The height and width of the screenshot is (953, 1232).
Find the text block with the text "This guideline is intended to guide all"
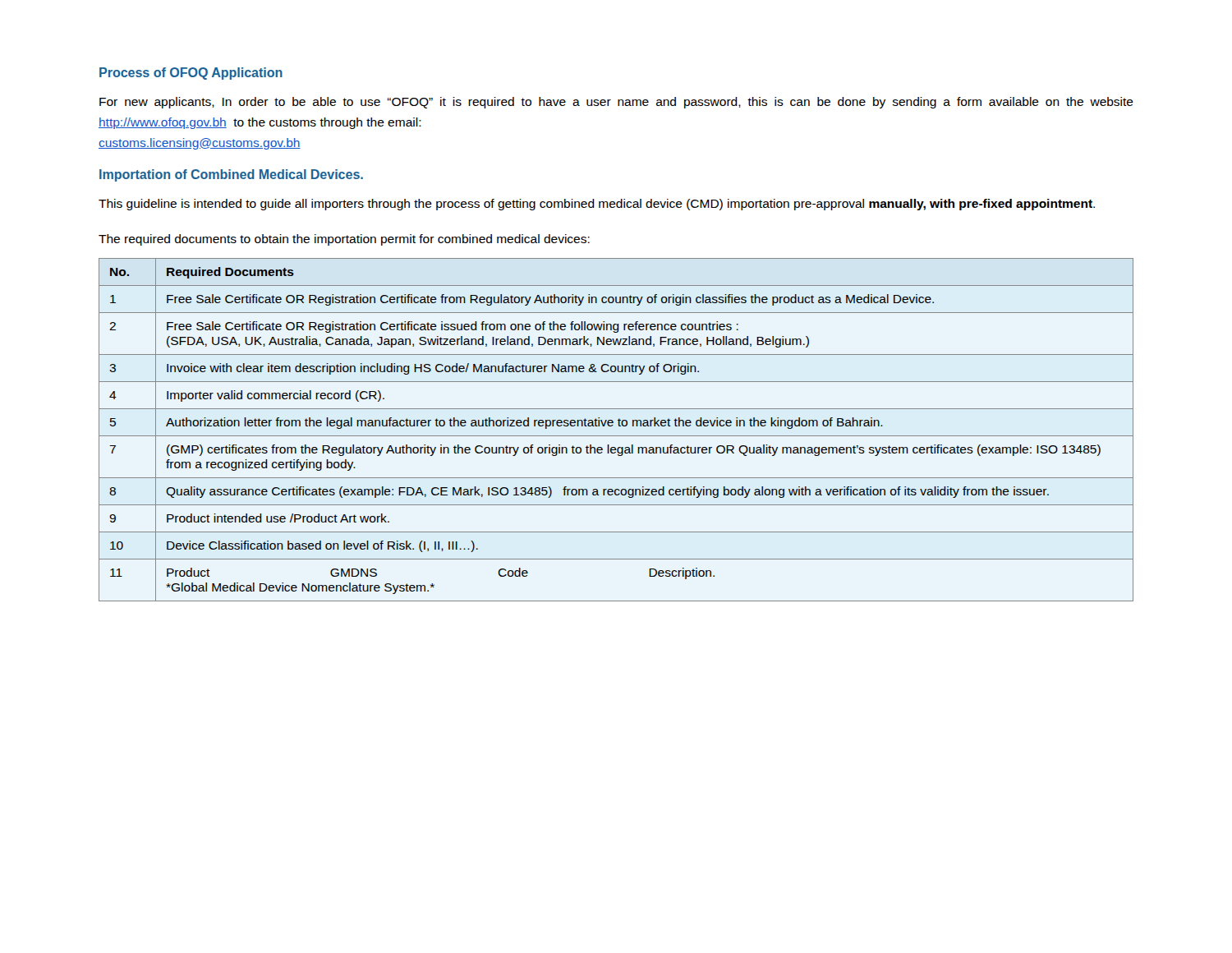coord(597,204)
